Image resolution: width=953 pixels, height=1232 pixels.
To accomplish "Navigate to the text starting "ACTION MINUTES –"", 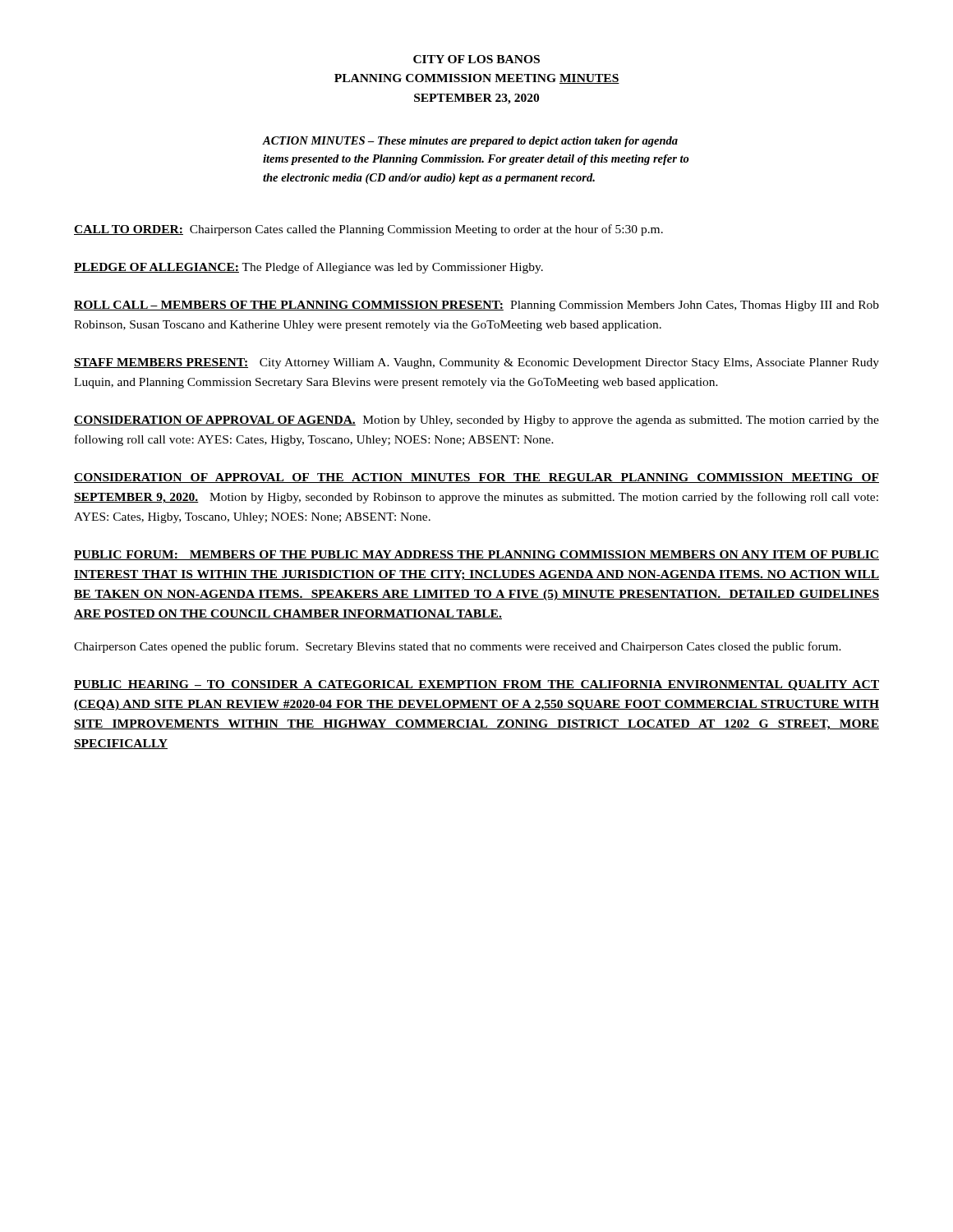I will tap(476, 159).
